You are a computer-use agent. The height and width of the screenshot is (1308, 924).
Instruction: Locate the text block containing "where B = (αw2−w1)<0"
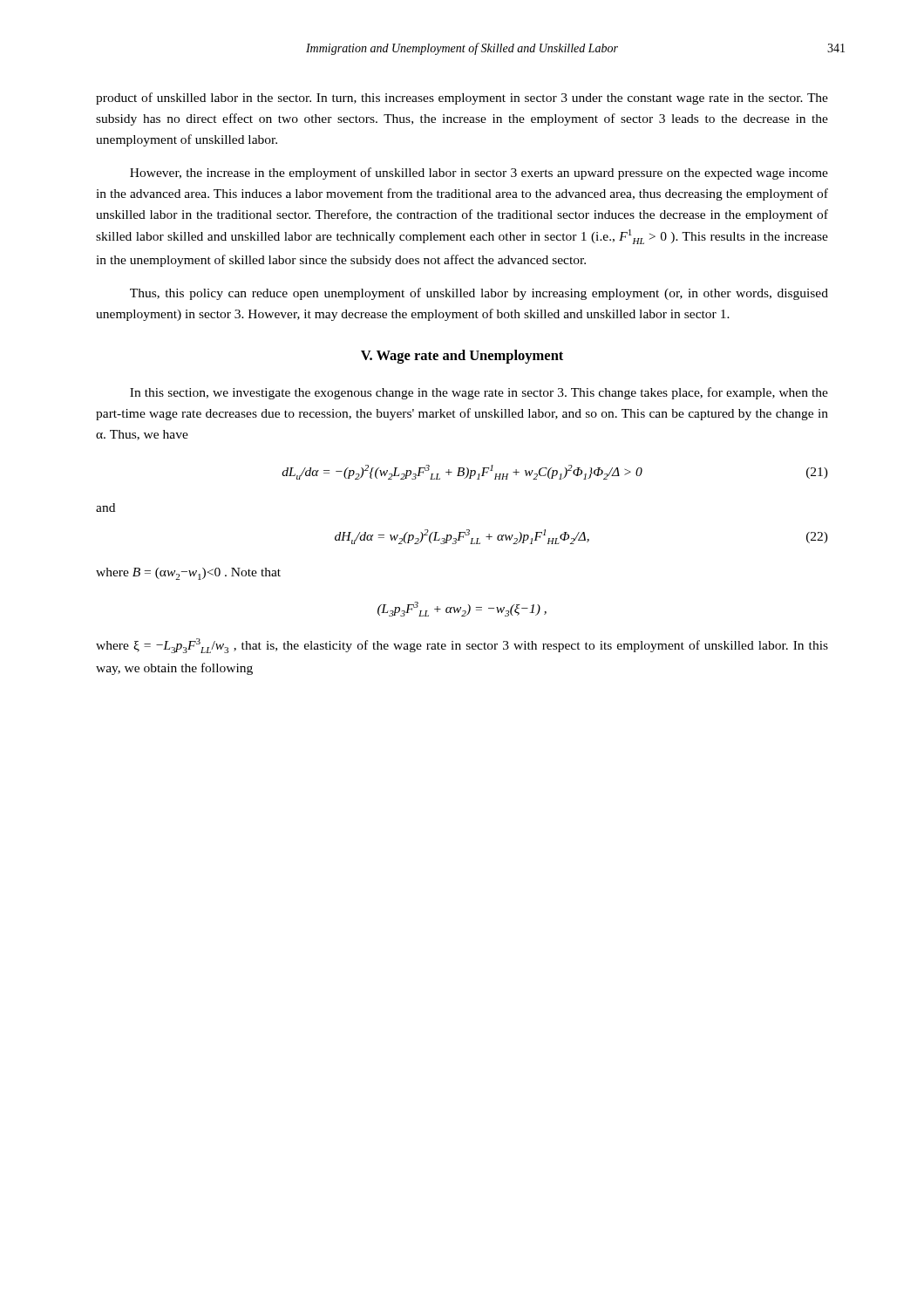188,574
